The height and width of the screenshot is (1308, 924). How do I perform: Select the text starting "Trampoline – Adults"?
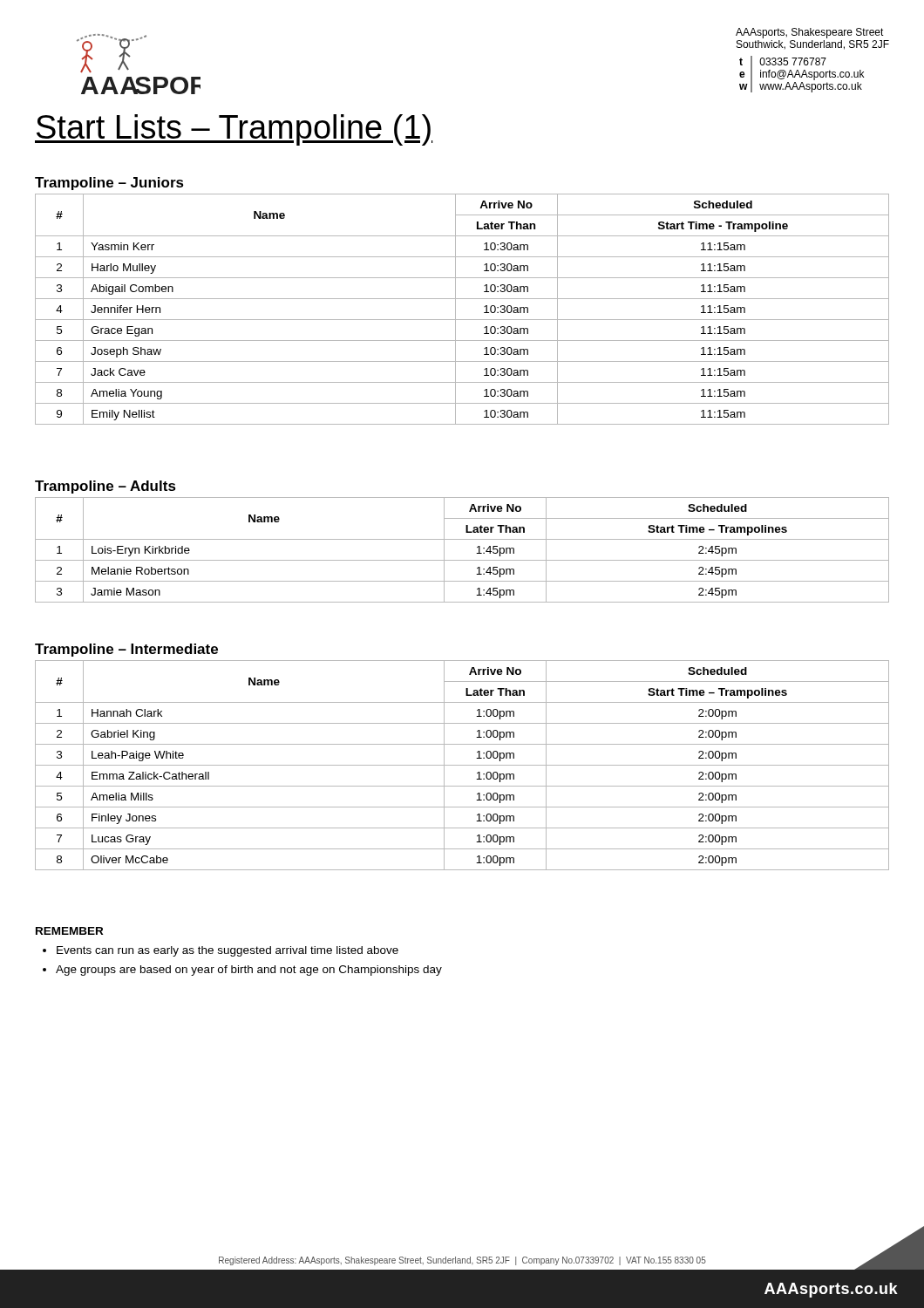[462, 487]
